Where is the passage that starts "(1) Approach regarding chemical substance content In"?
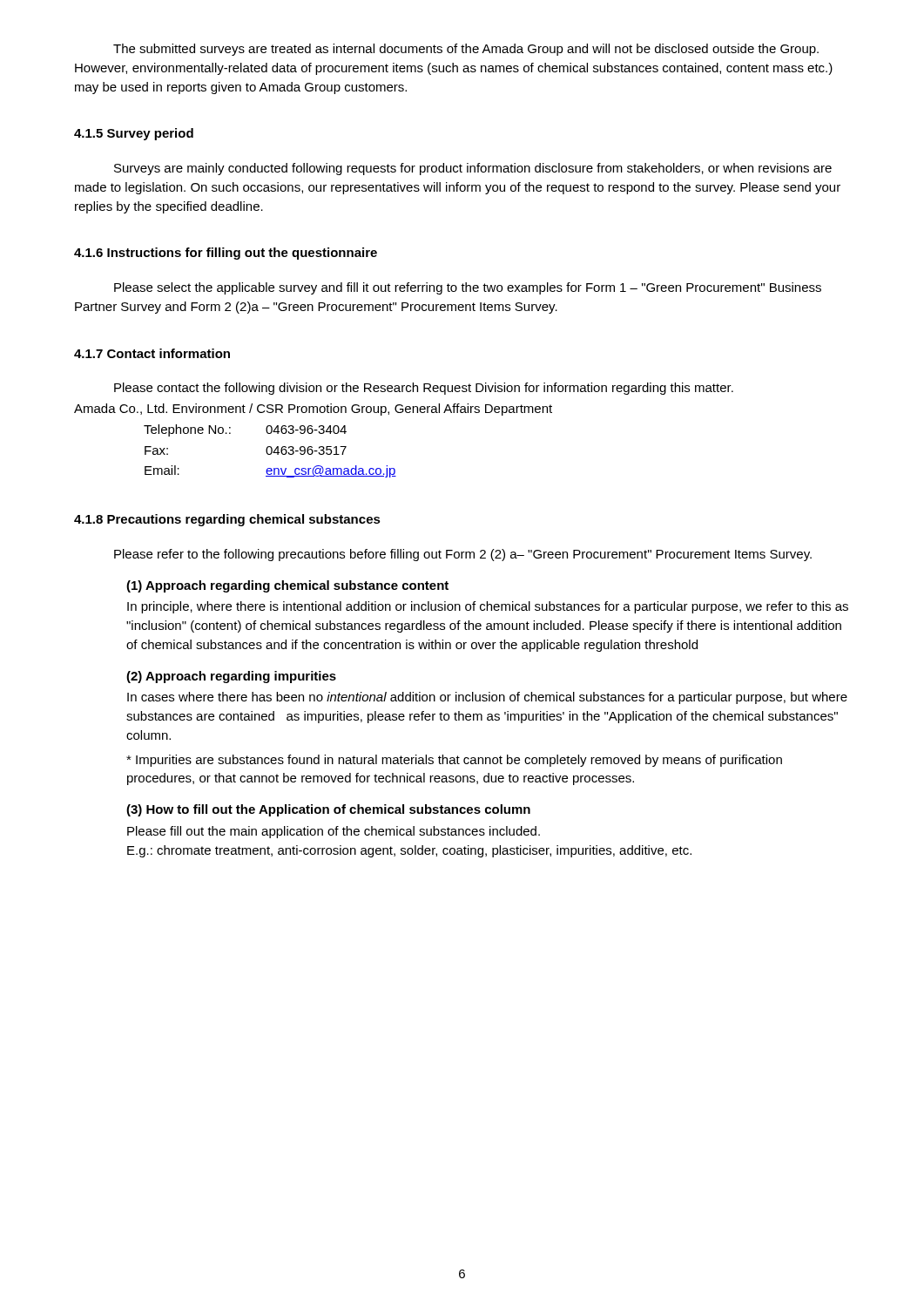 (x=488, y=615)
